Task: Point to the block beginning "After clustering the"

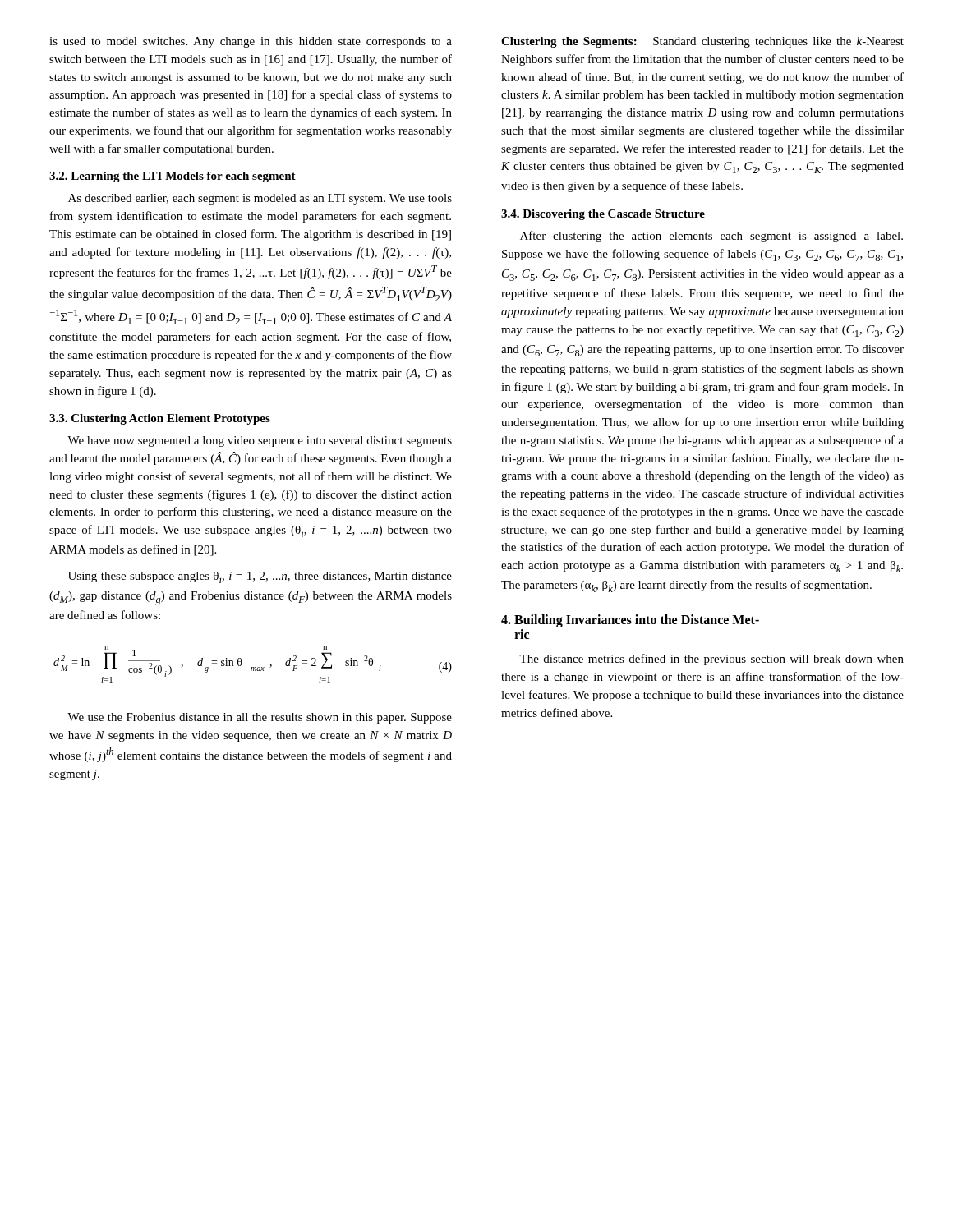Action: [702, 412]
